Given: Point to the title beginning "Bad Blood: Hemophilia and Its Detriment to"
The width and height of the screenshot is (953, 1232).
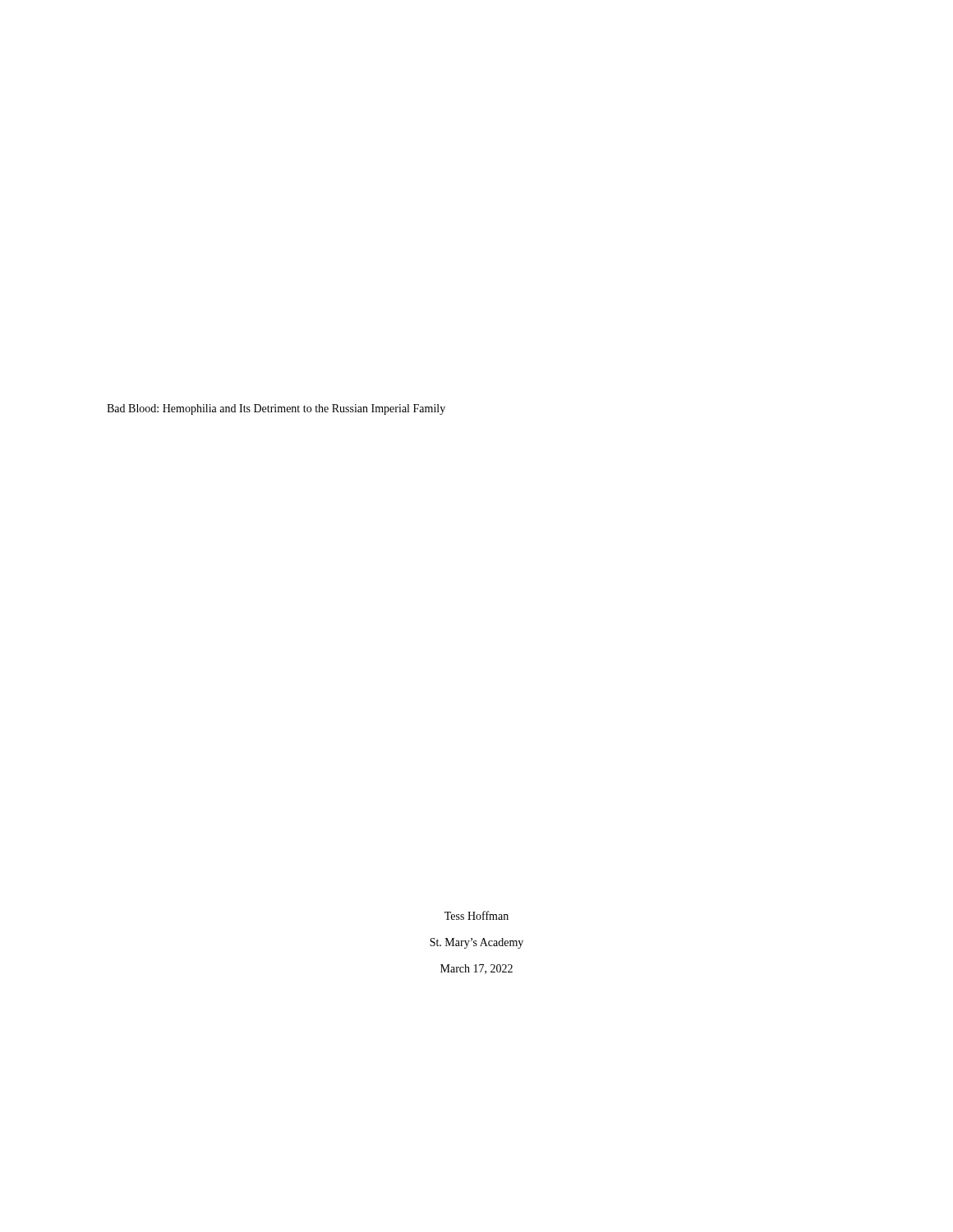Looking at the screenshot, I should coord(276,409).
